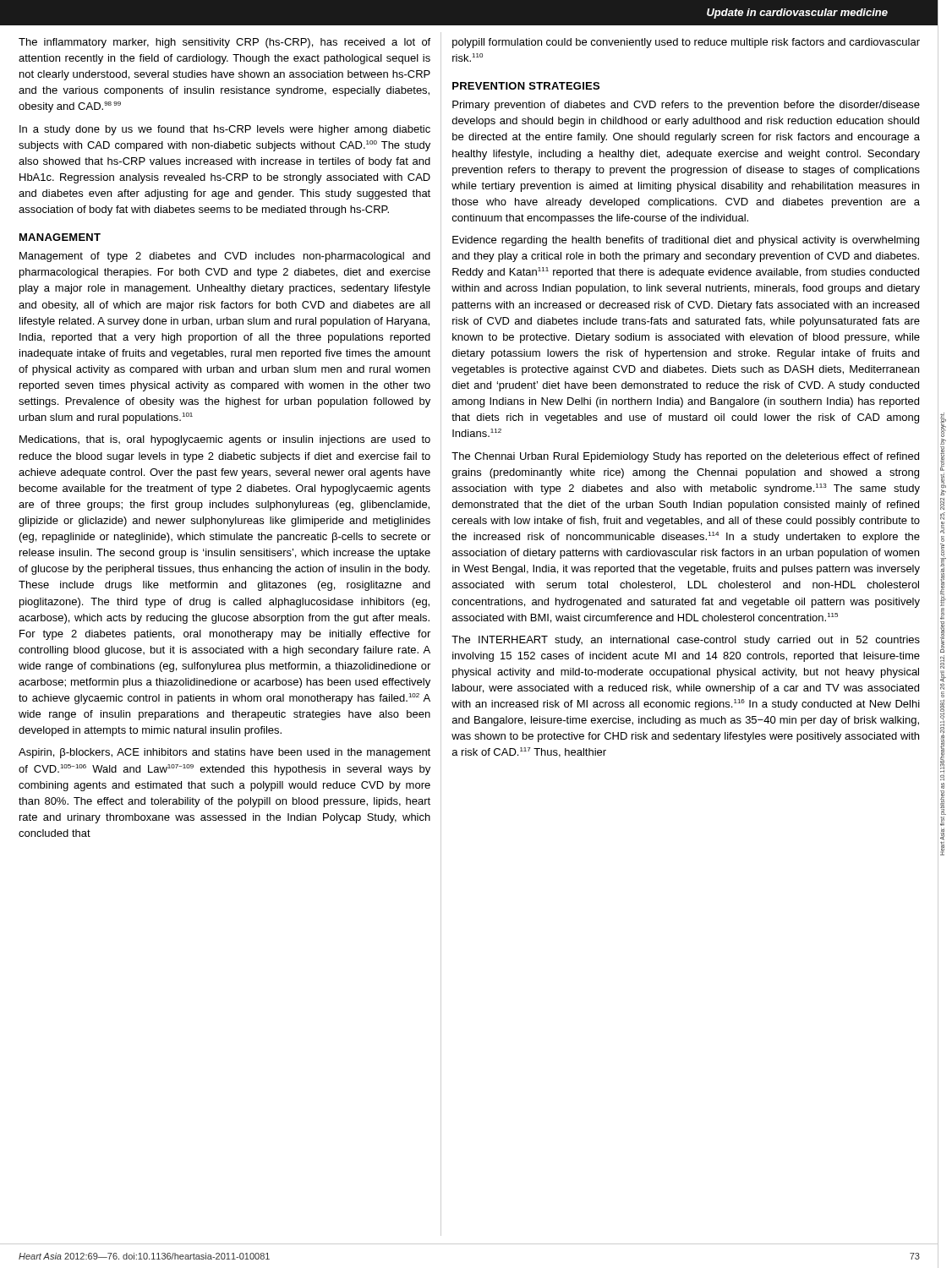The image size is (952, 1268).
Task: Find the block on this page that starts "Primary prevention of diabetes and"
Action: click(686, 161)
